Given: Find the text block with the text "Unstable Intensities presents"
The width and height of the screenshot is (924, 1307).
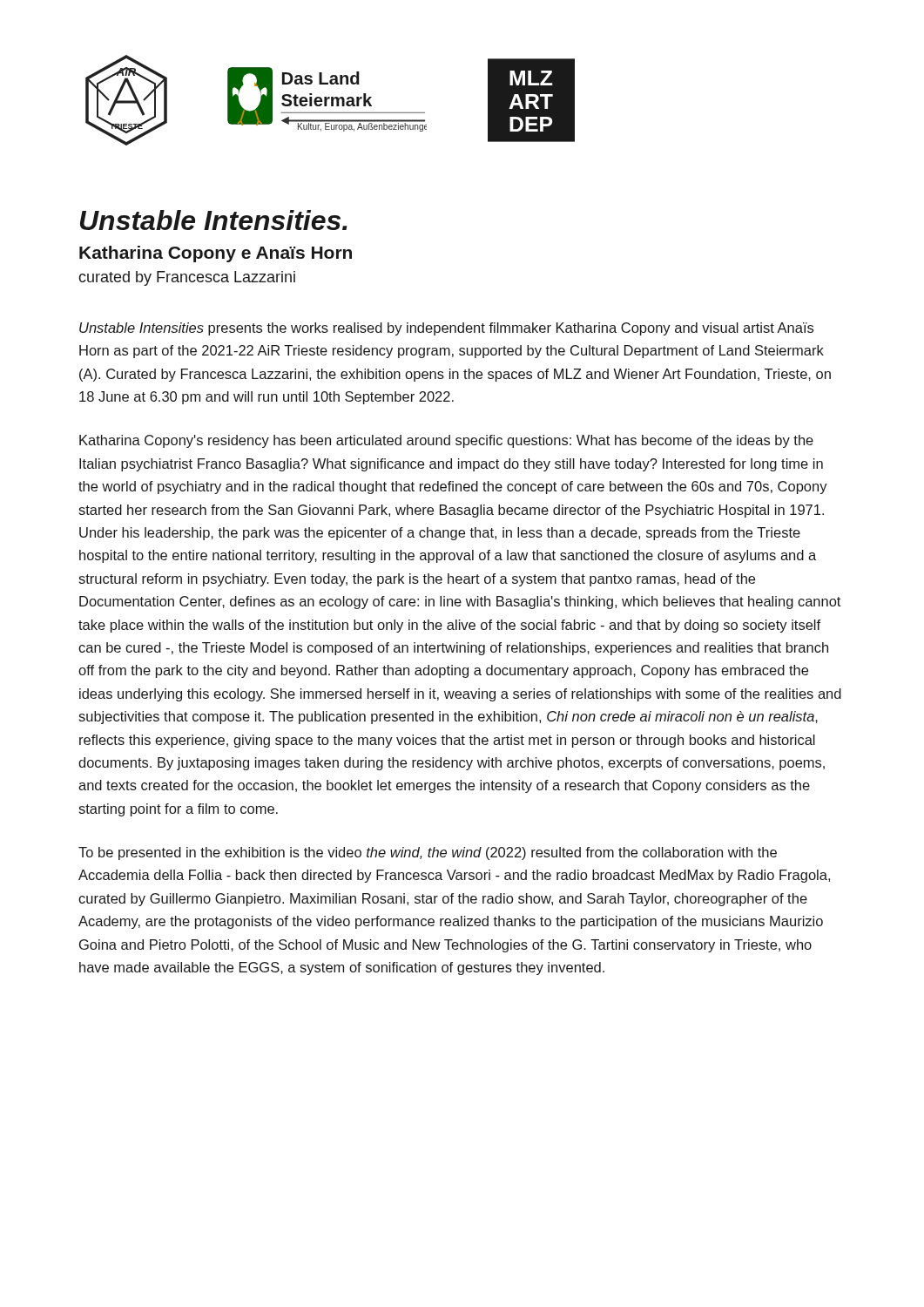Looking at the screenshot, I should tap(462, 362).
